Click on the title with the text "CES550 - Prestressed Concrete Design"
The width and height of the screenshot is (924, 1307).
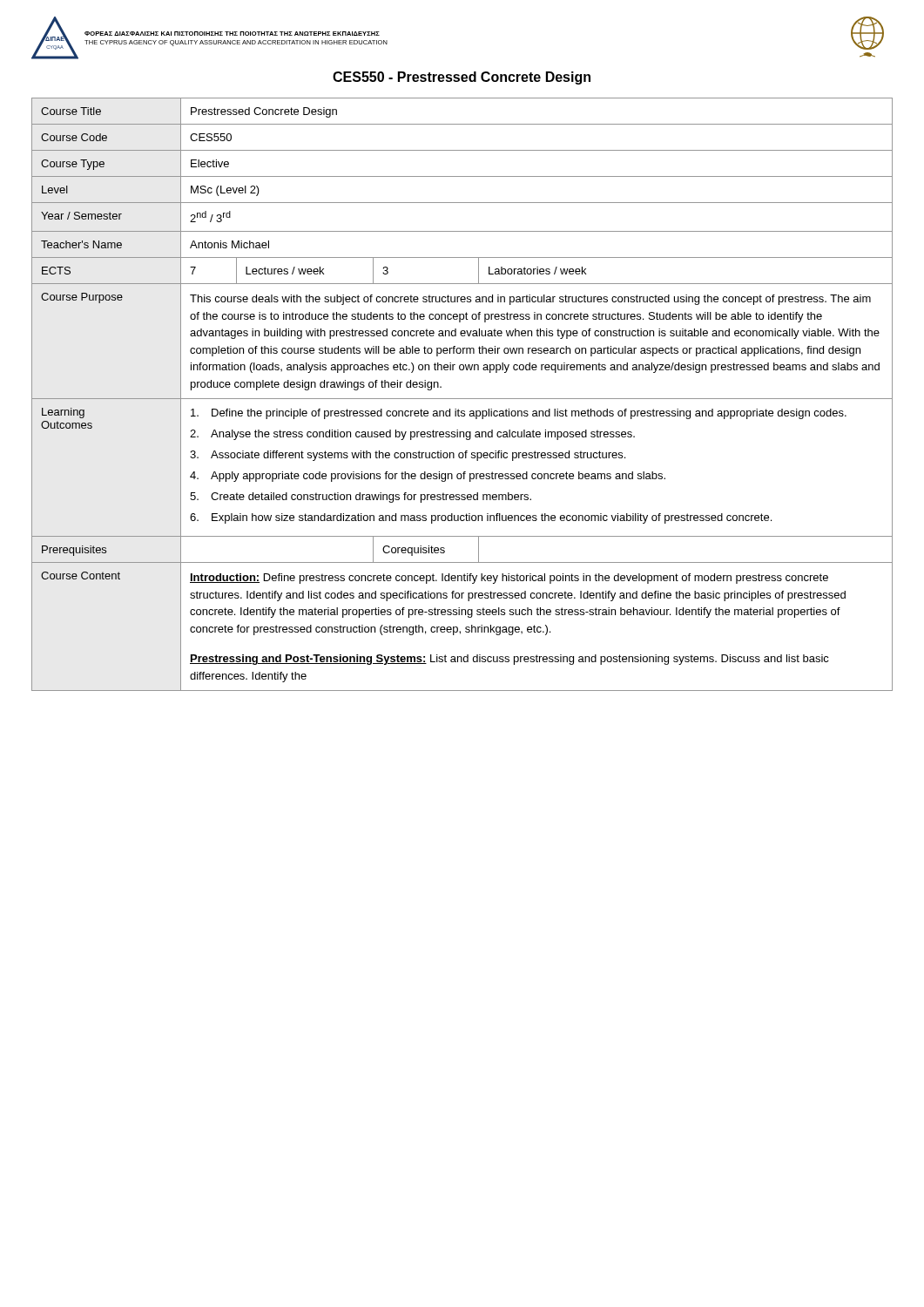pos(462,77)
